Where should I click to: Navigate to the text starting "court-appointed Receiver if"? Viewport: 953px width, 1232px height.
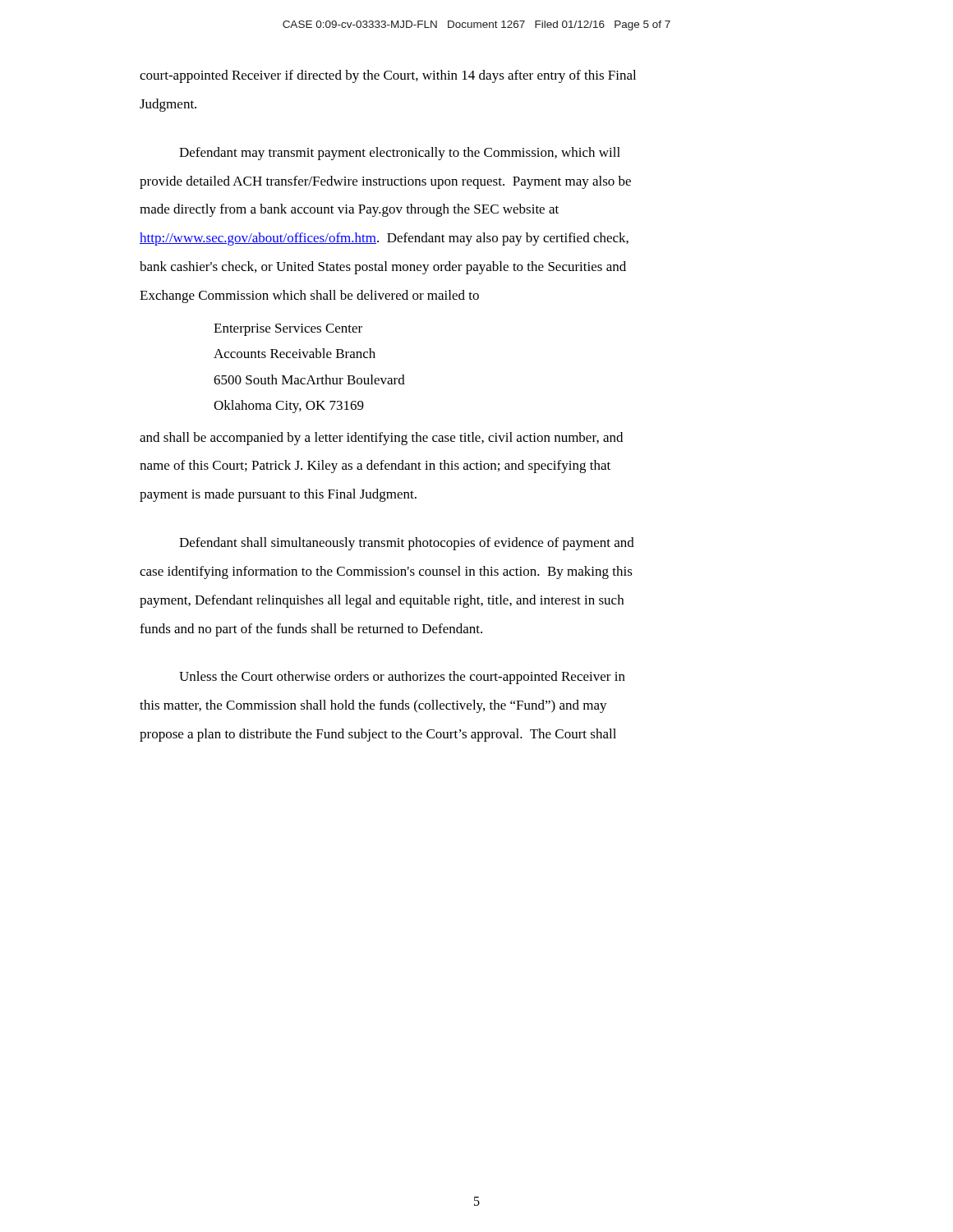388,75
